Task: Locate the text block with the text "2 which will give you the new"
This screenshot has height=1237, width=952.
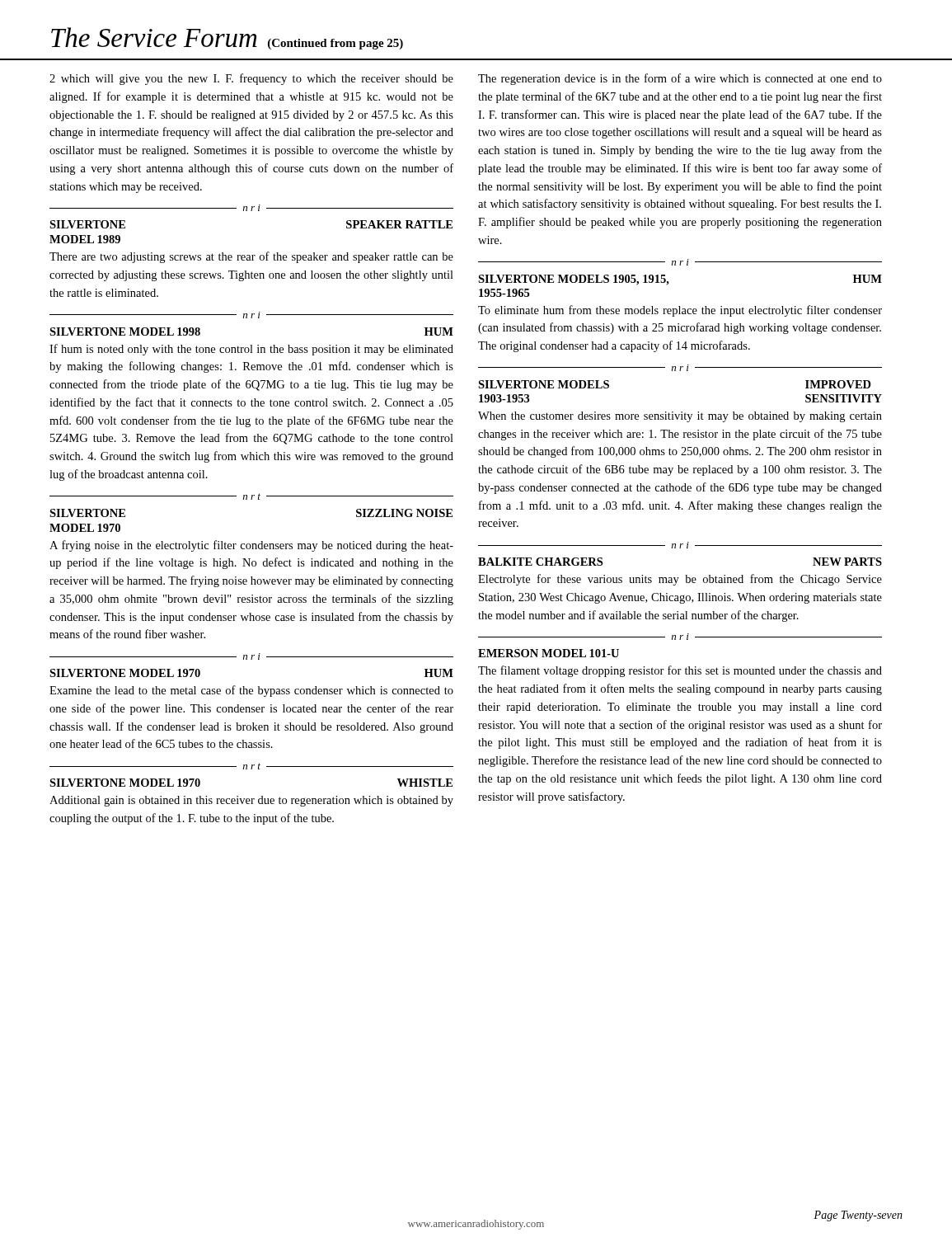Action: [251, 133]
